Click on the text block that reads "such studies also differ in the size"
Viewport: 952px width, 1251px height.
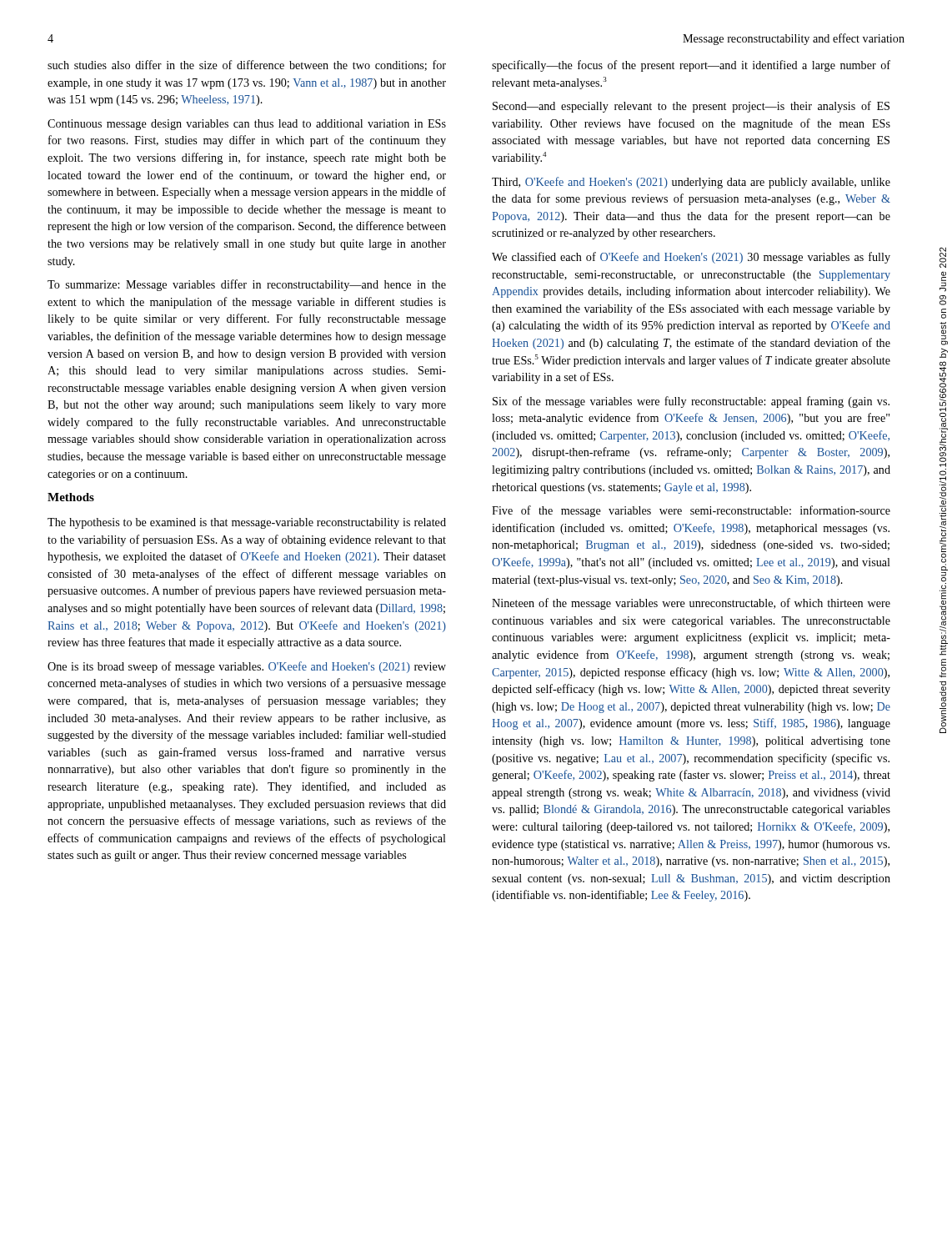(247, 65)
